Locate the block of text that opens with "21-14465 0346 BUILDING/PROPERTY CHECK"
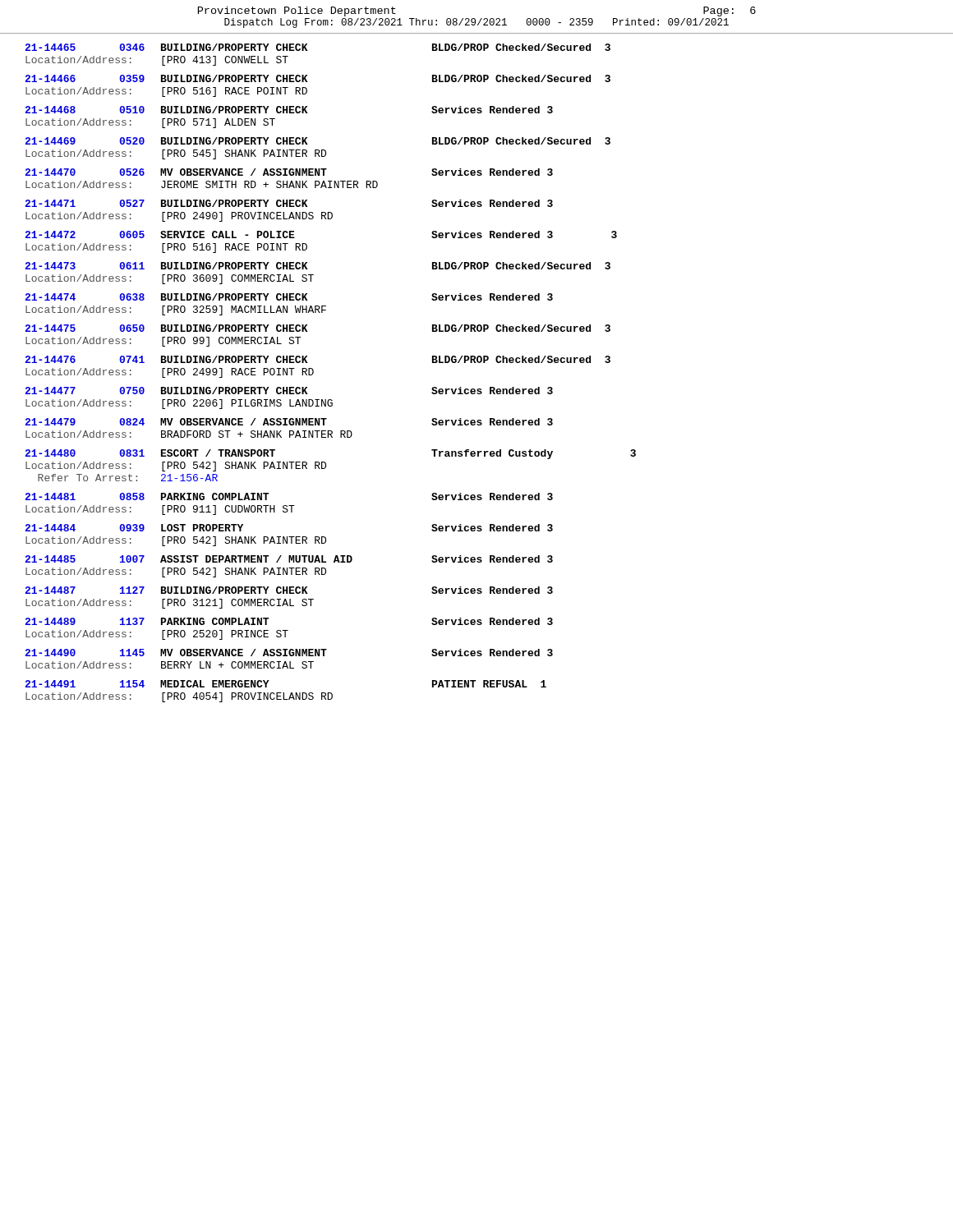The width and height of the screenshot is (953, 1232). point(476,54)
